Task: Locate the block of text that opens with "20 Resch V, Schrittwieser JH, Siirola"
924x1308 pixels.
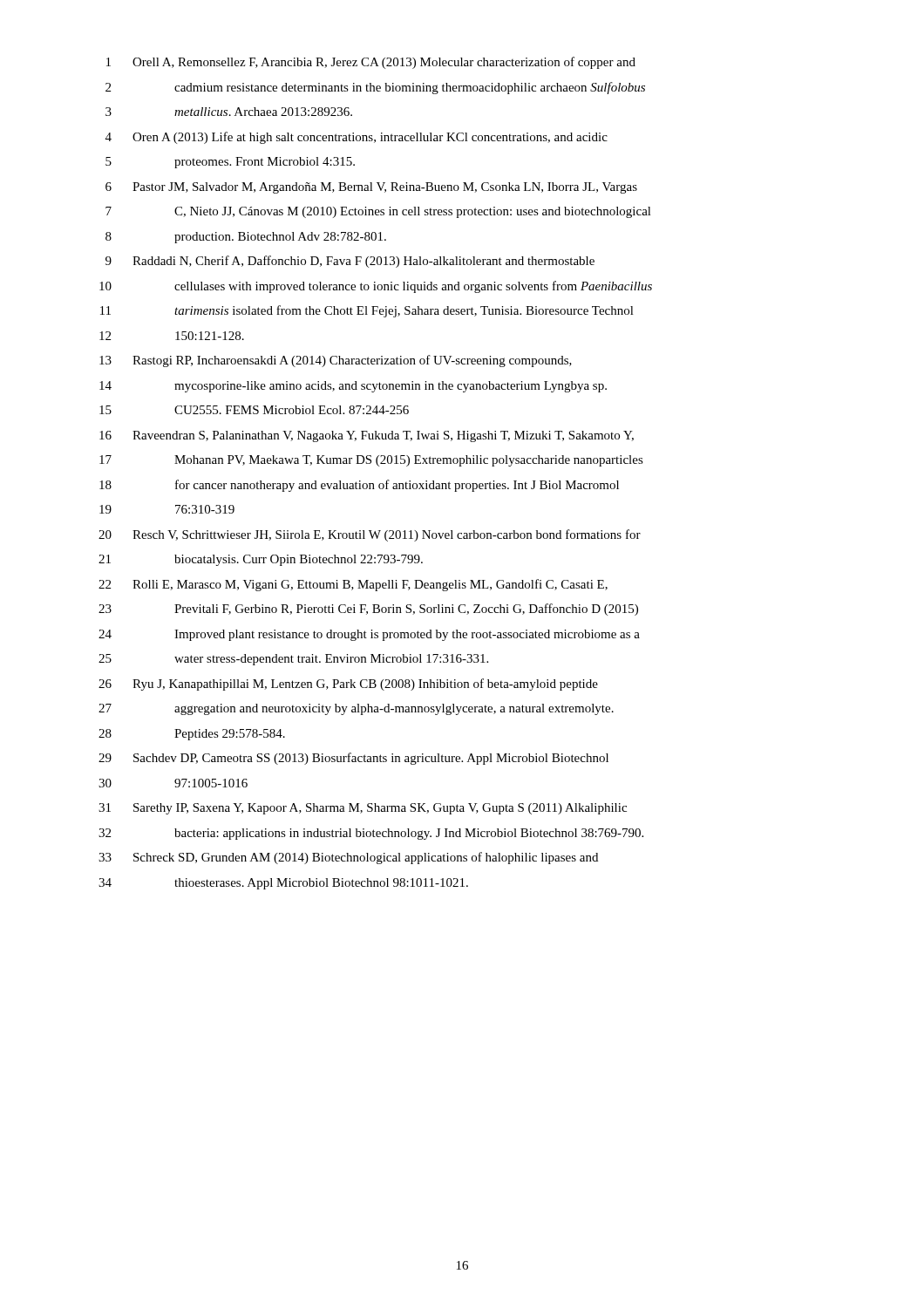Action: pos(471,547)
